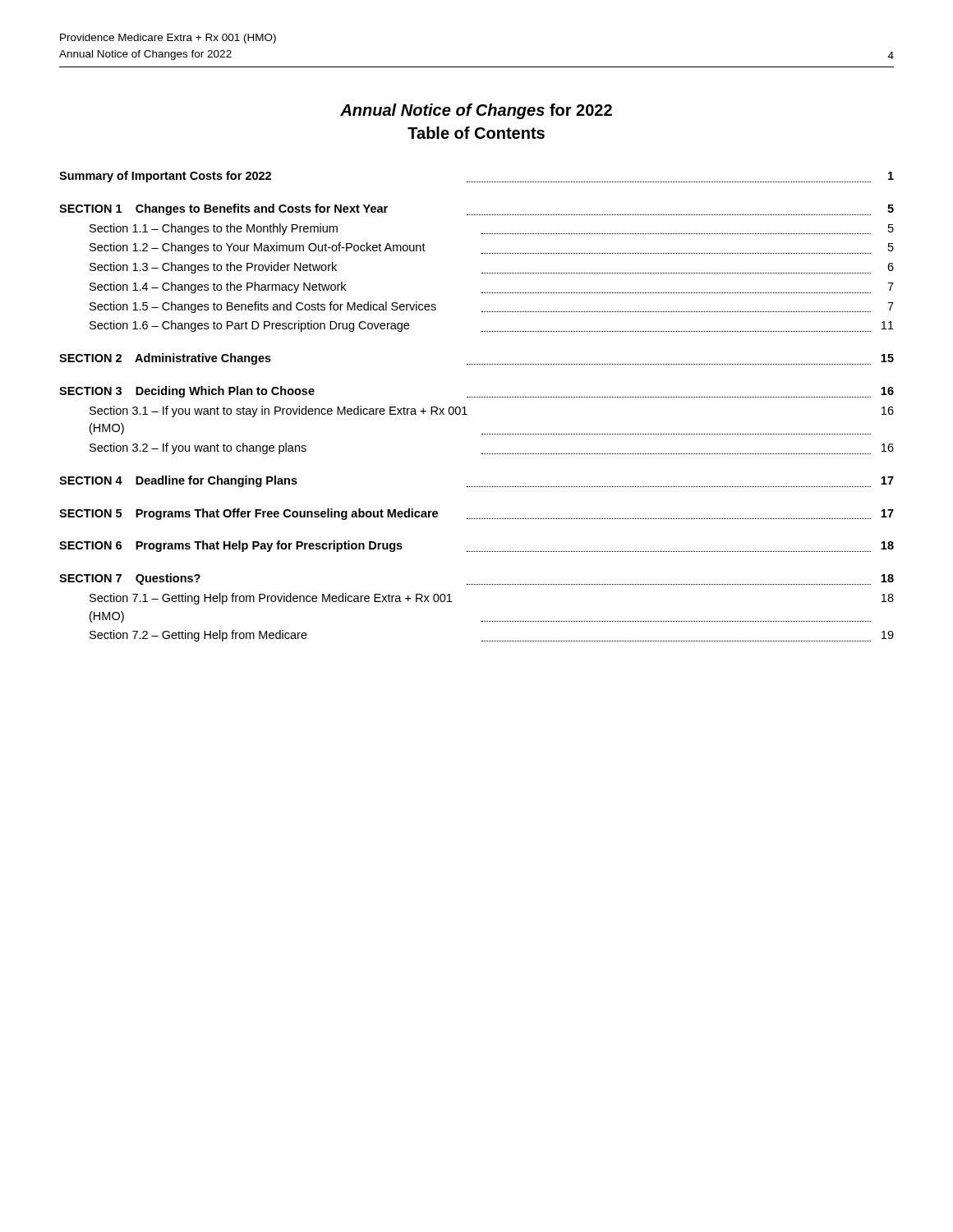Screen dimensions: 1232x953
Task: Locate the block of text that opens with "Section 1.1 – Changes to the Monthly"
Action: click(476, 229)
